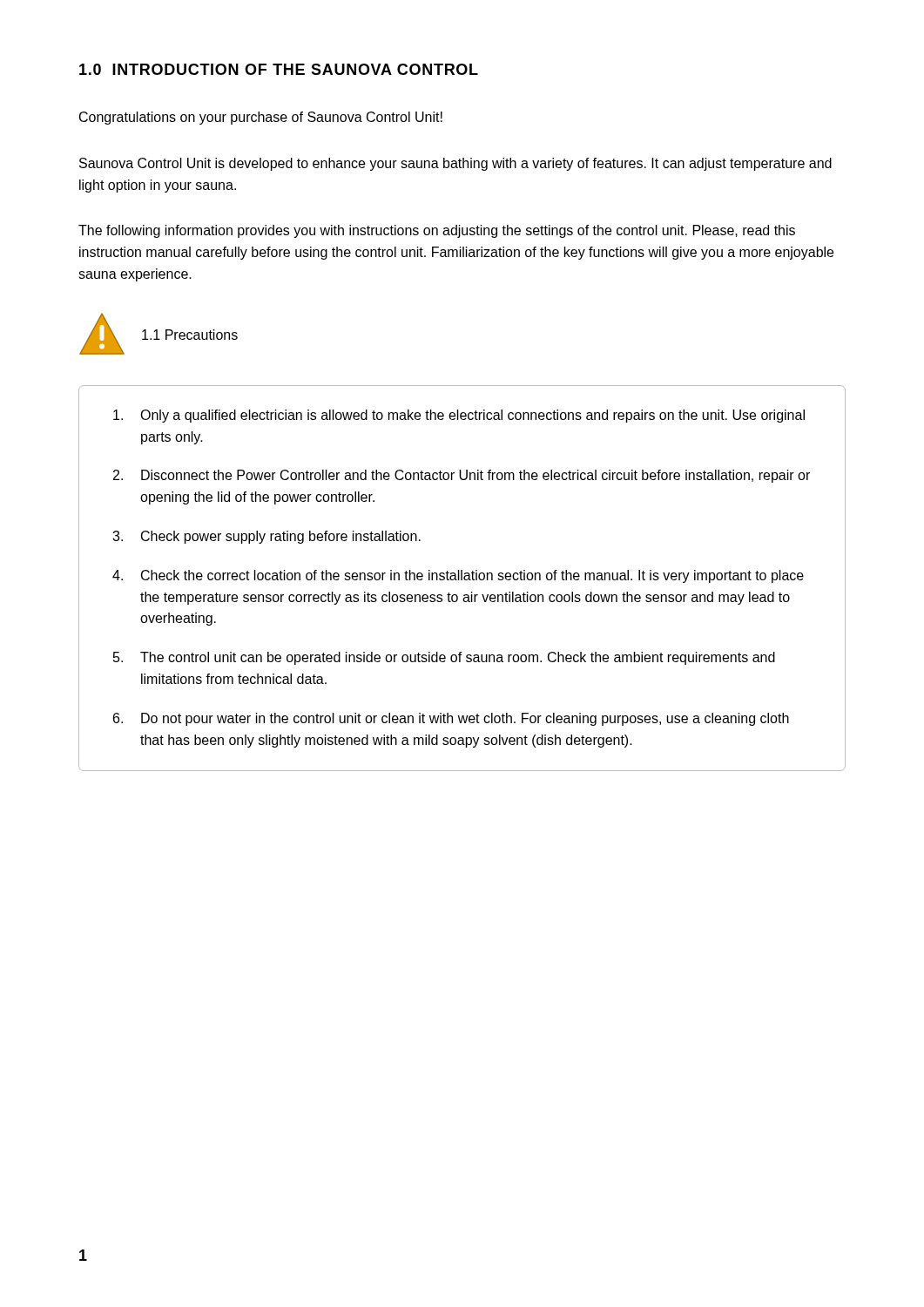Find the block on this page that starts "2. Disconnect the Power Controller and"
The height and width of the screenshot is (1307, 924).
tap(462, 487)
